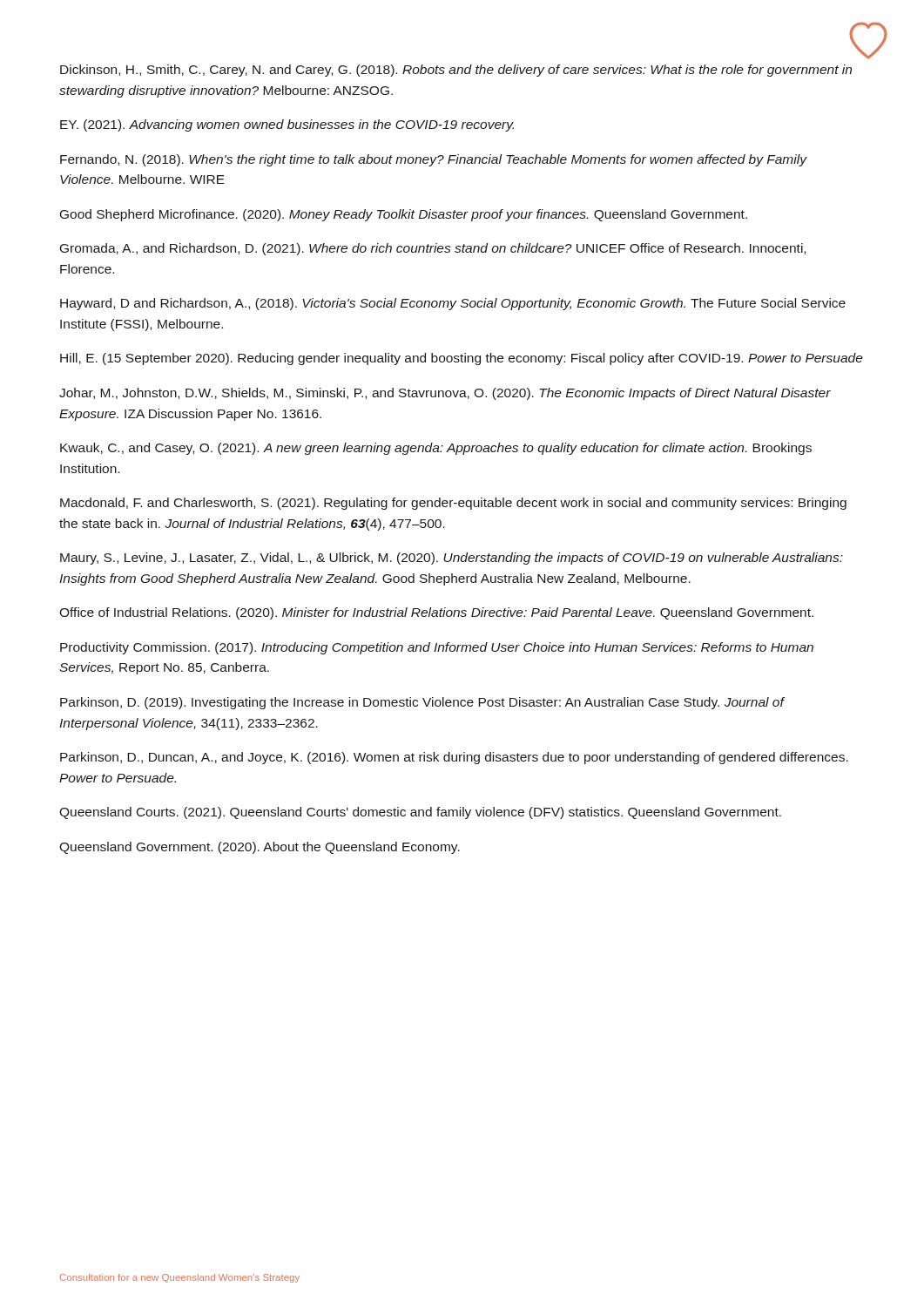Find the text block starting "Hayward, D and Richardson, A., (2018). Victoria's Social"
Image resolution: width=924 pixels, height=1307 pixels.
point(453,313)
